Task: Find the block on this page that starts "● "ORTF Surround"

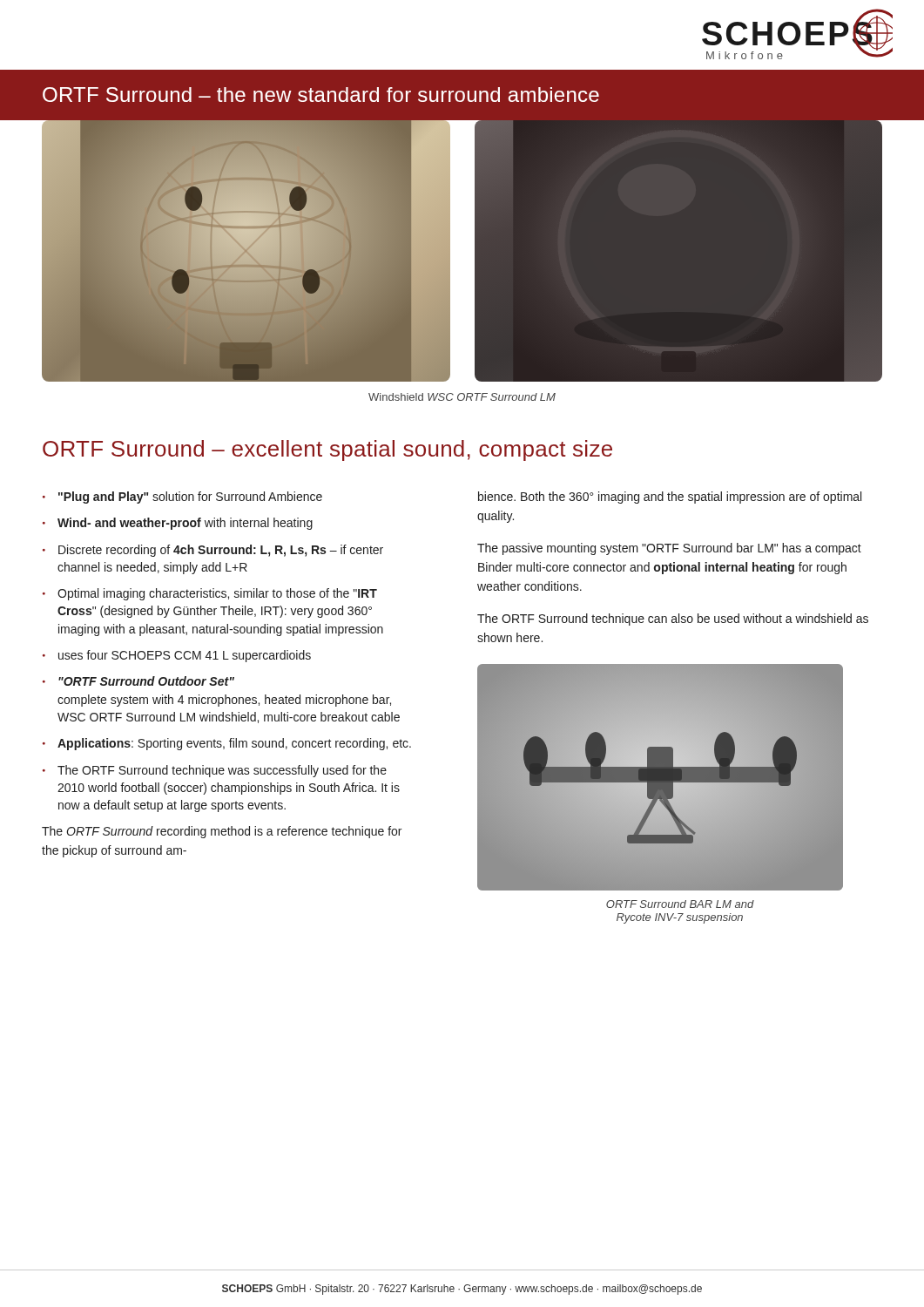Action: [229, 700]
